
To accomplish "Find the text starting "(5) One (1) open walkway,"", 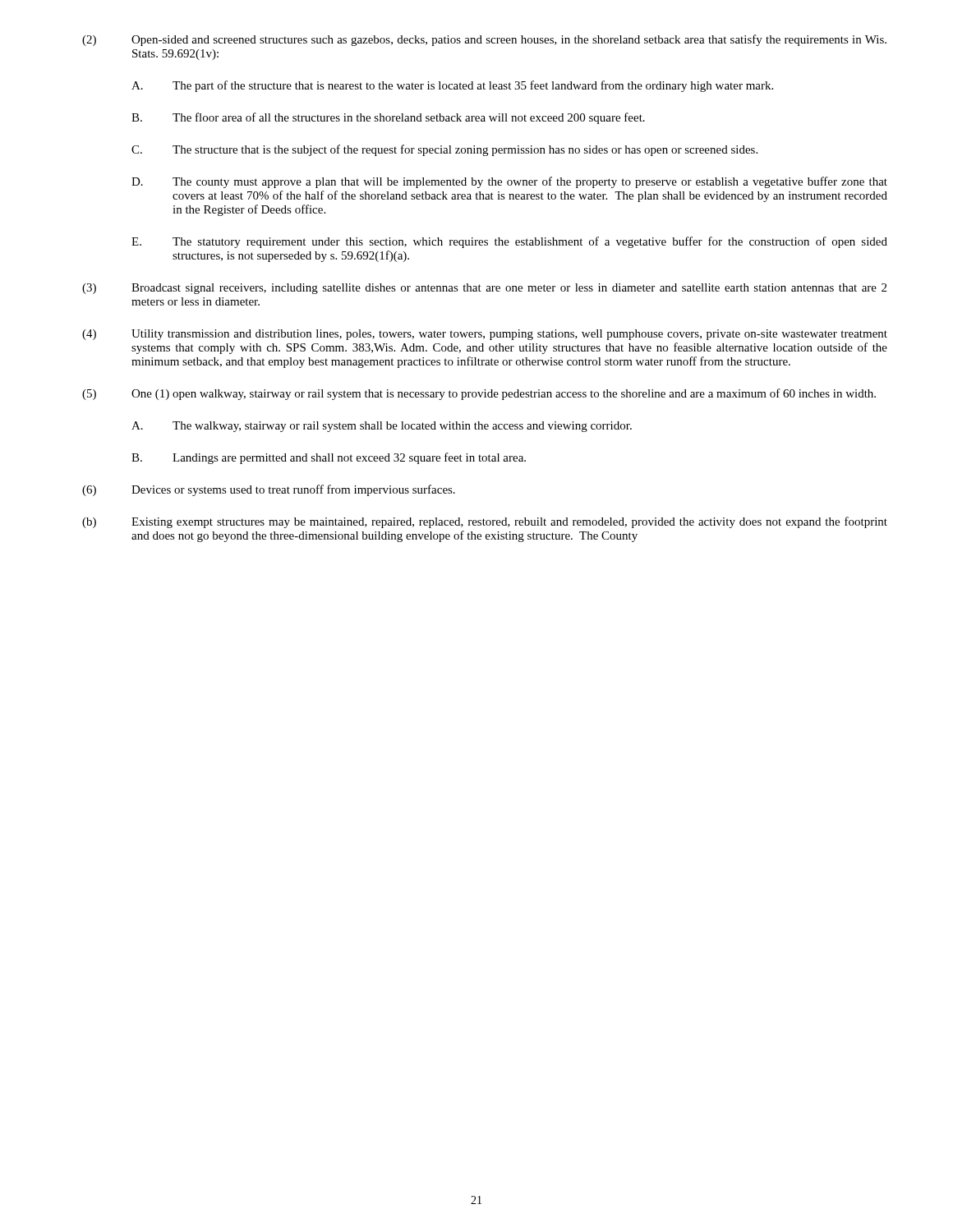I will [485, 394].
